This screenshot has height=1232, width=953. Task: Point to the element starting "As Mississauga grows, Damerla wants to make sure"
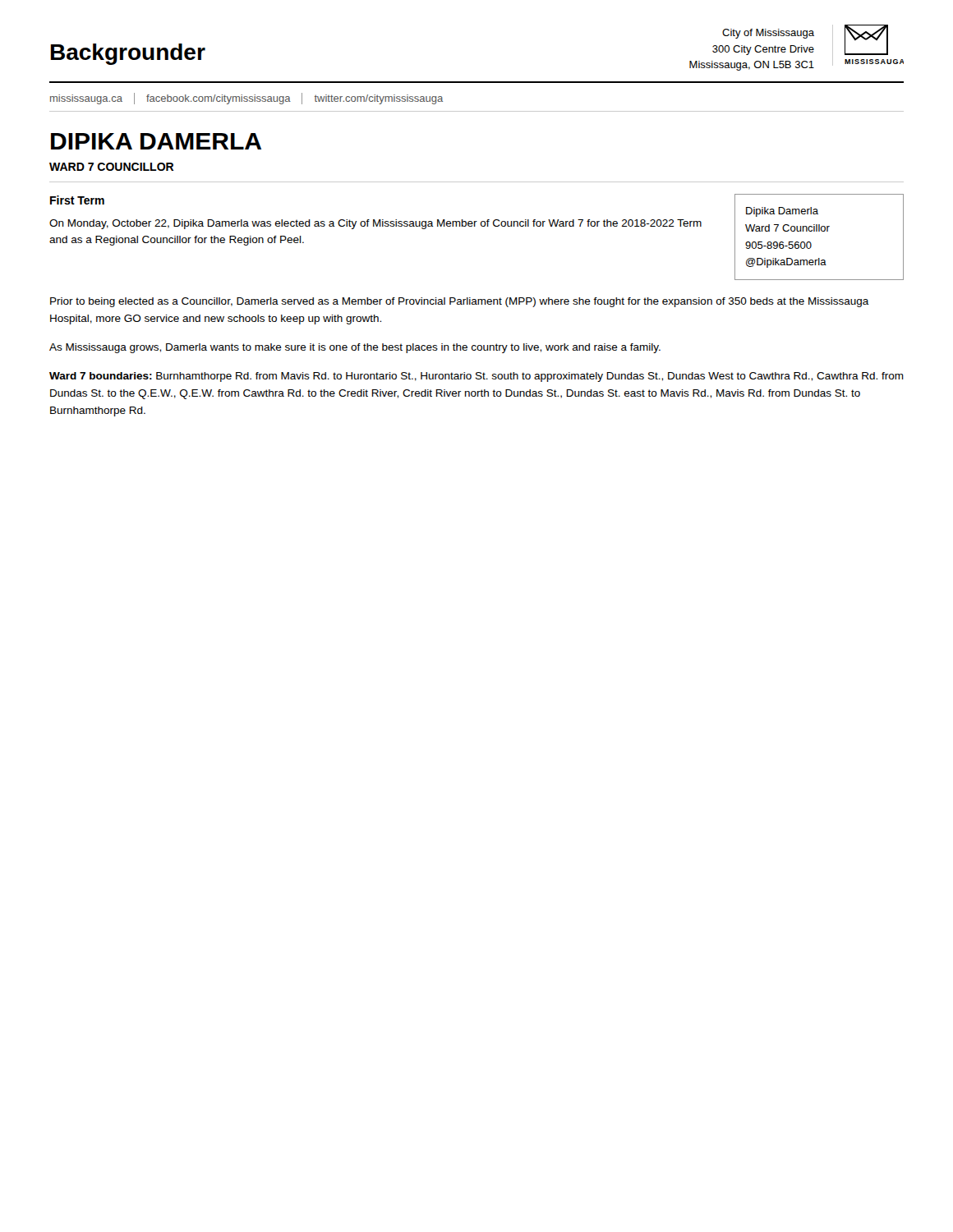click(x=355, y=347)
